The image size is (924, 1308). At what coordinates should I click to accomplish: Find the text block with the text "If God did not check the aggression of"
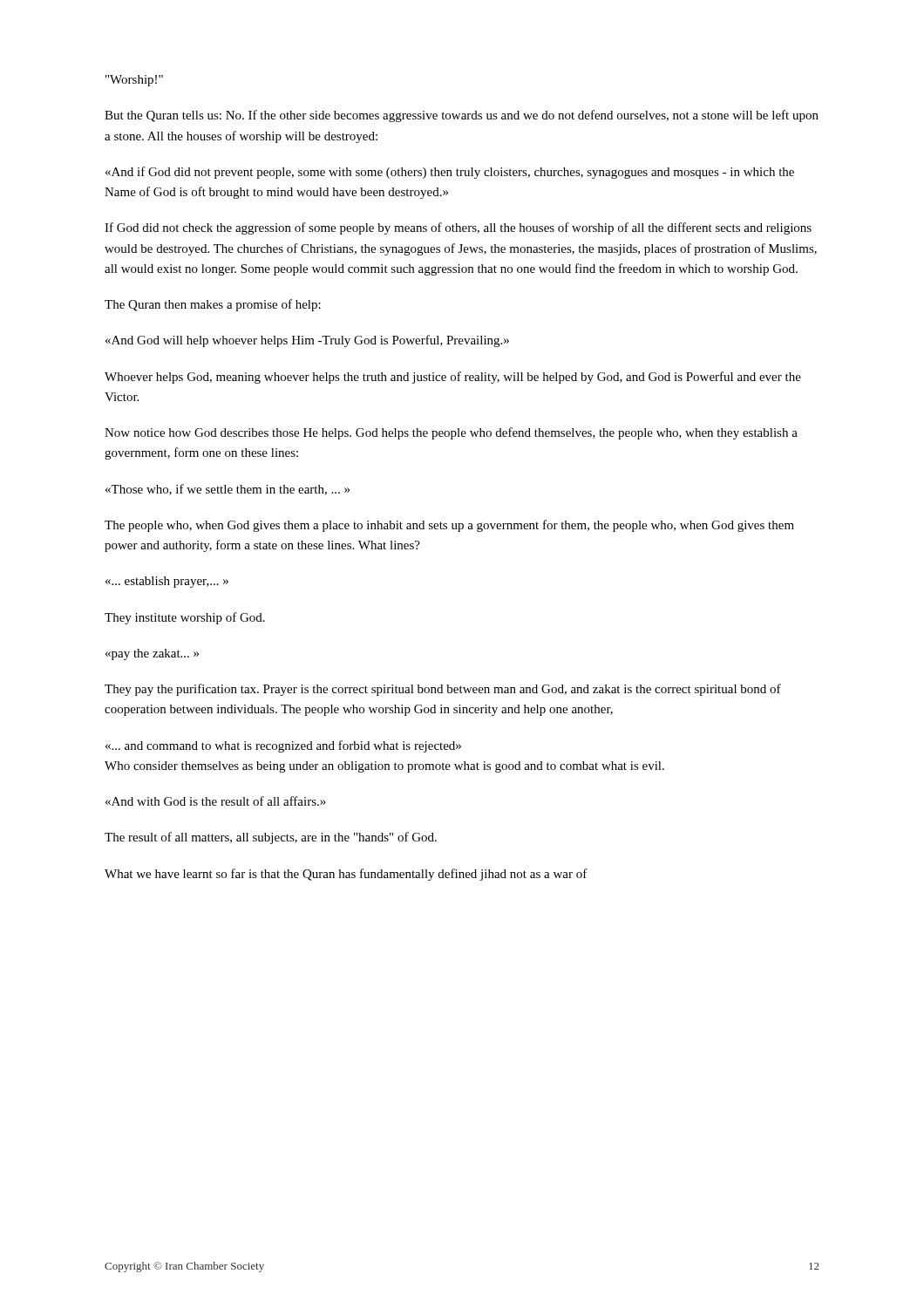coord(461,248)
